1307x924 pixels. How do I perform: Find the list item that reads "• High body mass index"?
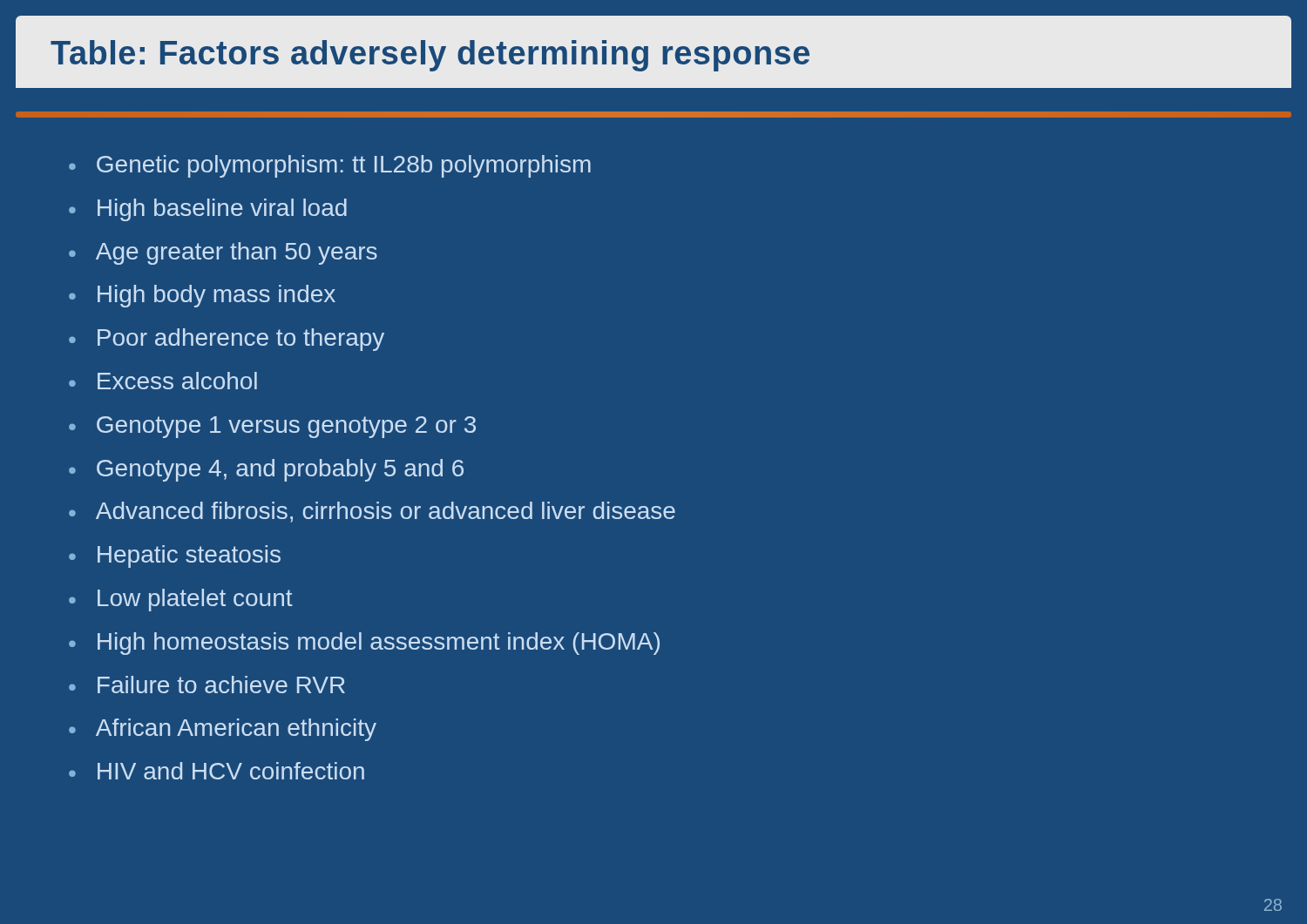pyautogui.click(x=202, y=295)
